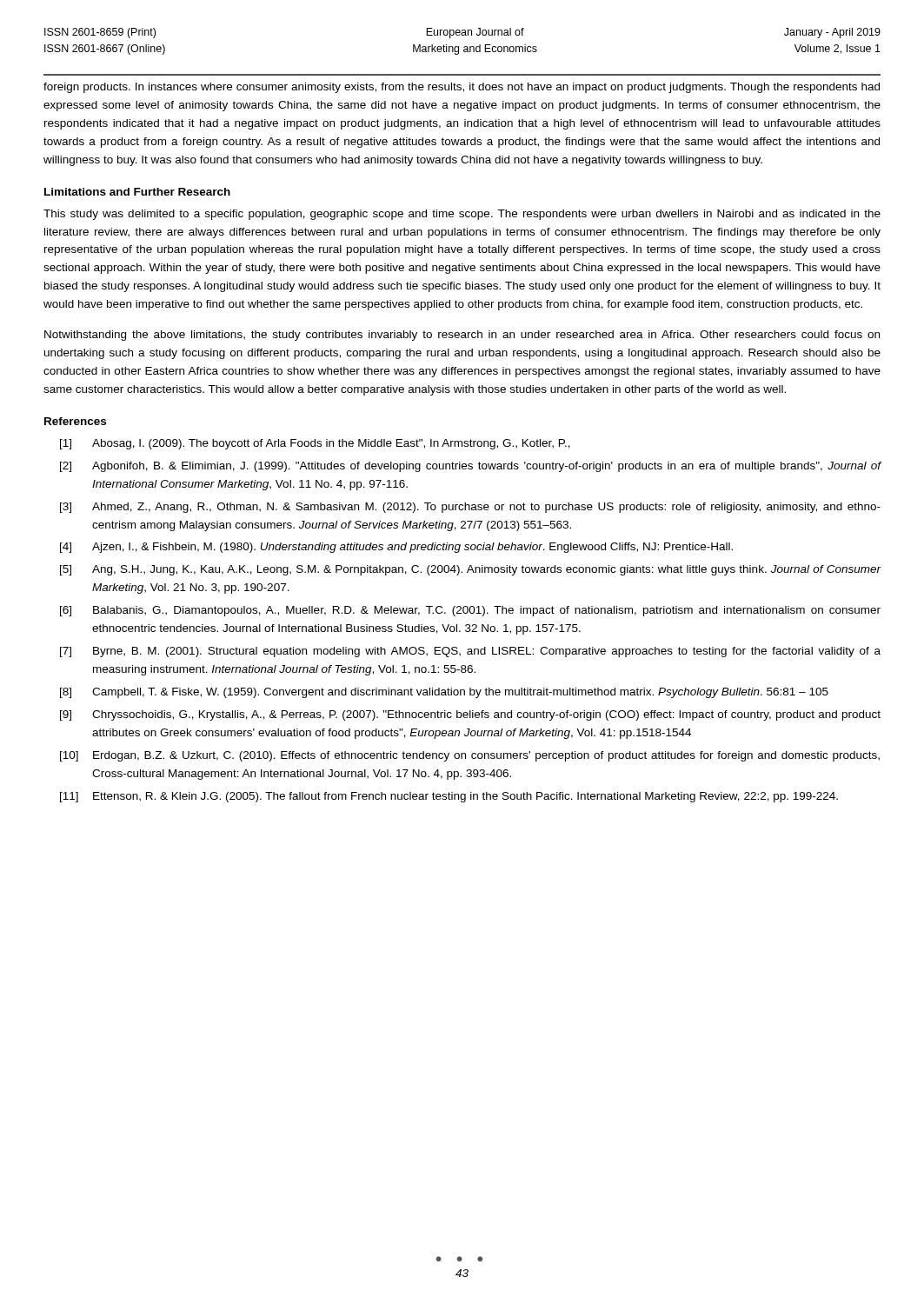Image resolution: width=924 pixels, height=1304 pixels.
Task: Locate the text block containing "Notwithstanding the above limitations,"
Action: (x=462, y=362)
